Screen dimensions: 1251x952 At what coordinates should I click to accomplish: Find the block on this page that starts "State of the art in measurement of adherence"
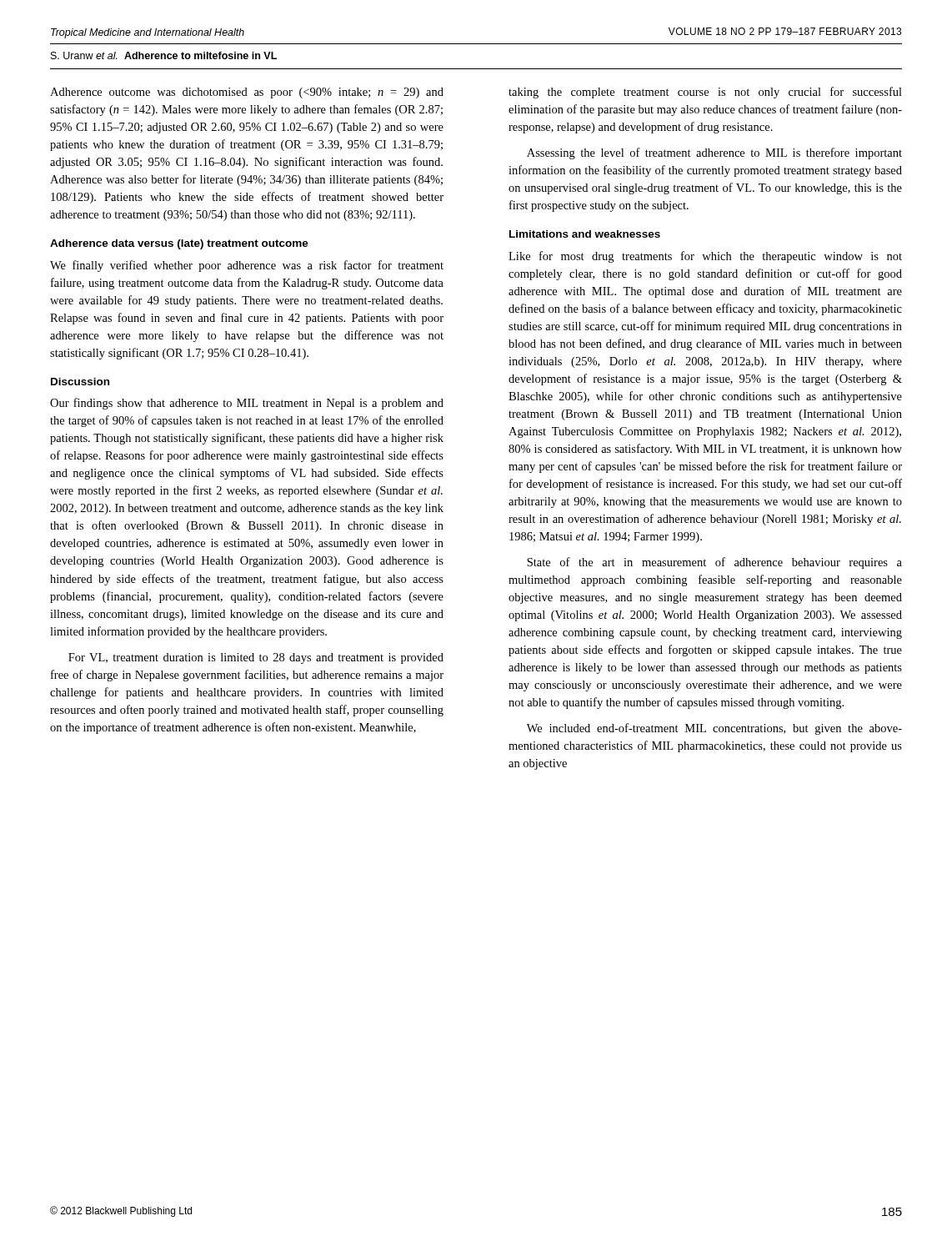(x=705, y=633)
